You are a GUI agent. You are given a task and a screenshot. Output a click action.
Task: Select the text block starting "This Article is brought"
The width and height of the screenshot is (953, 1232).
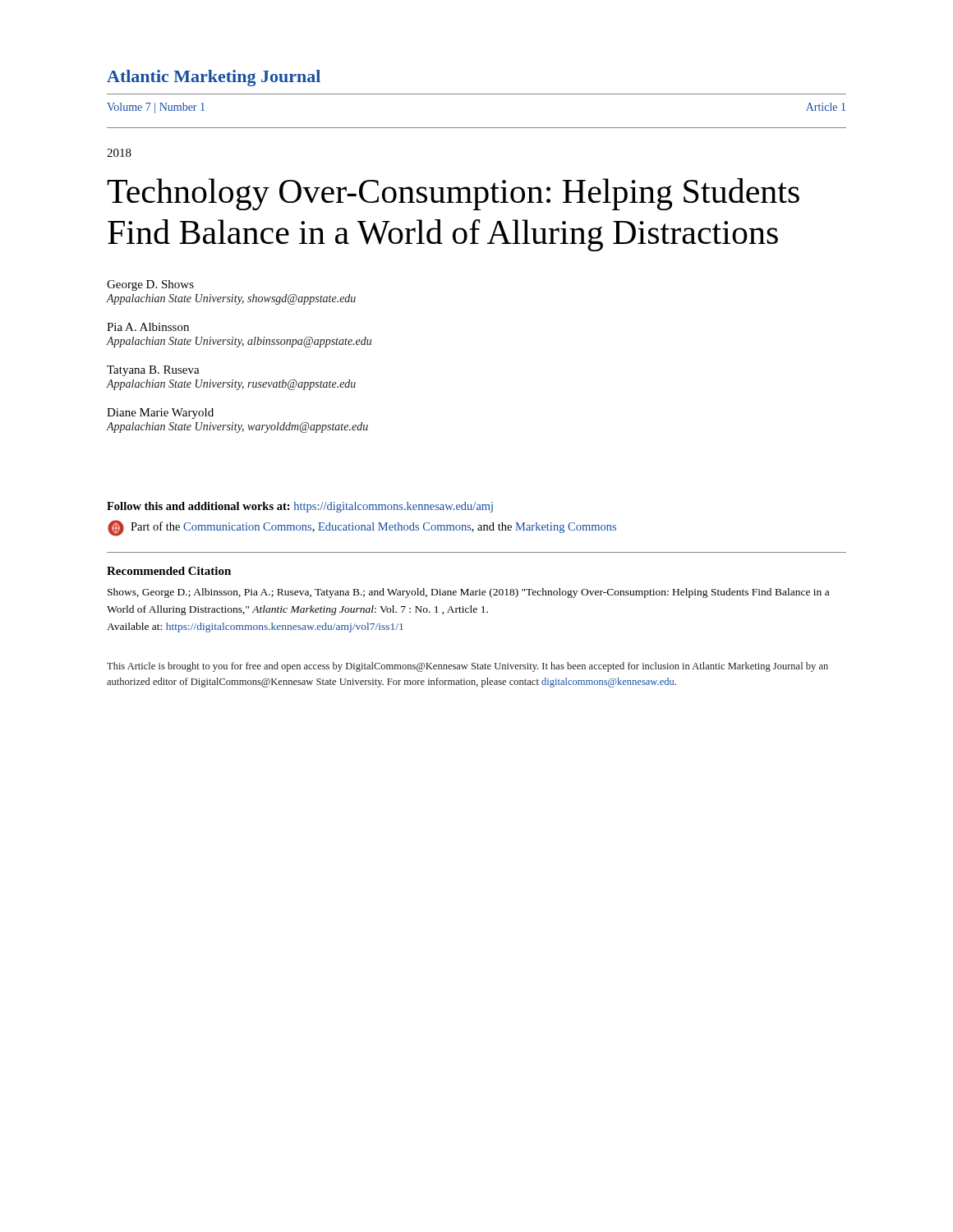coord(468,674)
